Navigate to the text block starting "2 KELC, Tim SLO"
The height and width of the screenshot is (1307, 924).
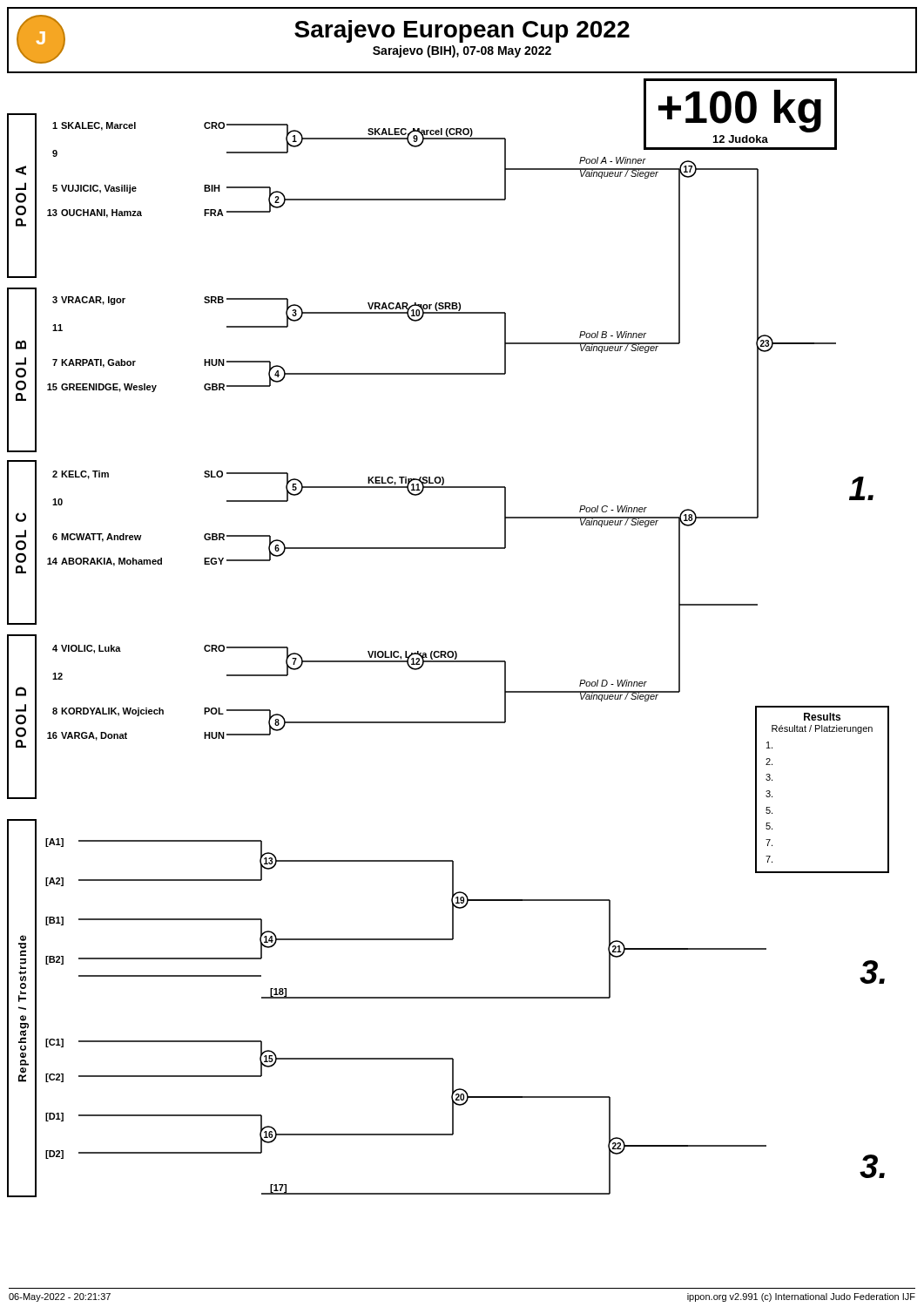tap(82, 475)
